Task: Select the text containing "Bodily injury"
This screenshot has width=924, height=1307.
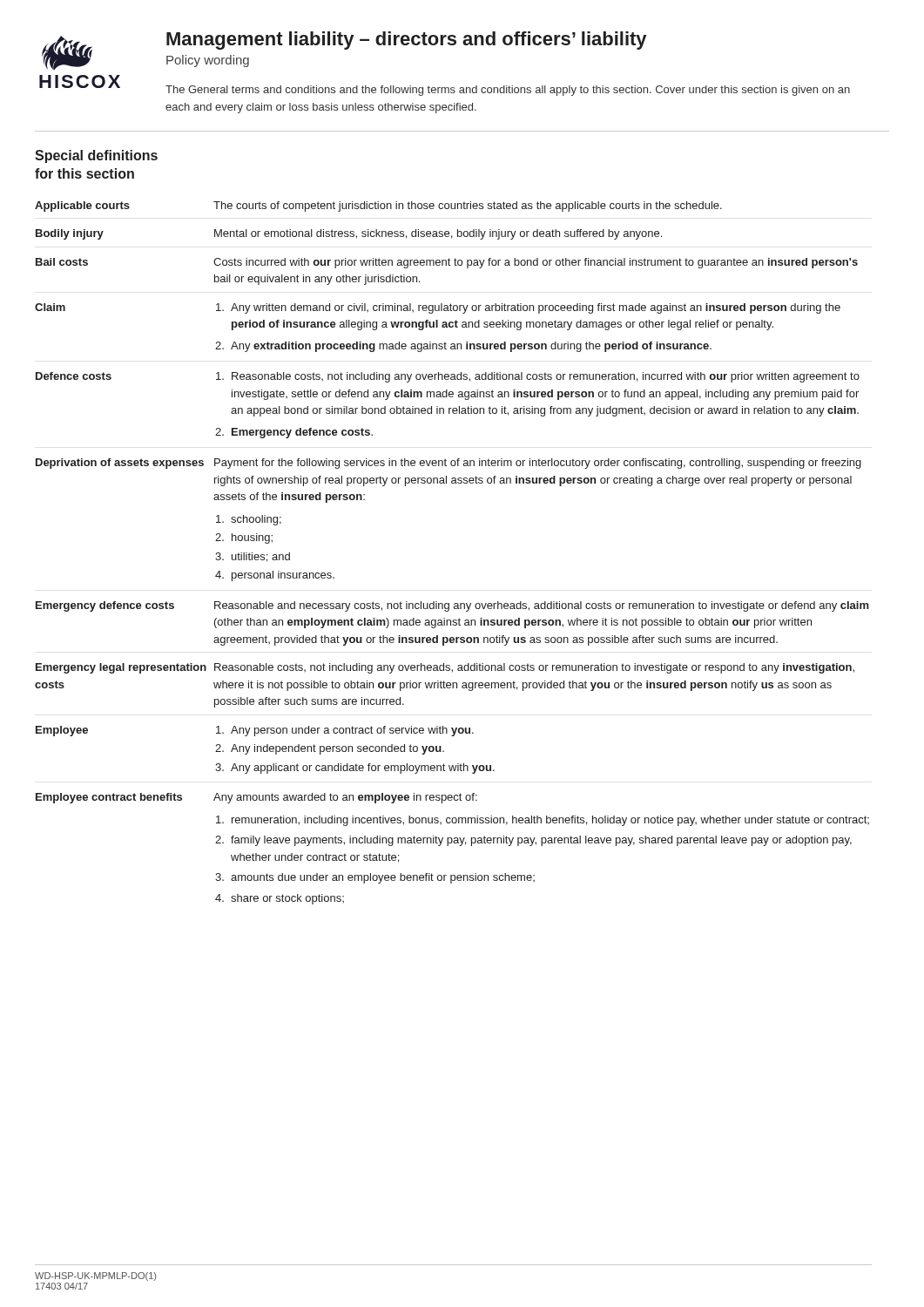Action: (69, 234)
